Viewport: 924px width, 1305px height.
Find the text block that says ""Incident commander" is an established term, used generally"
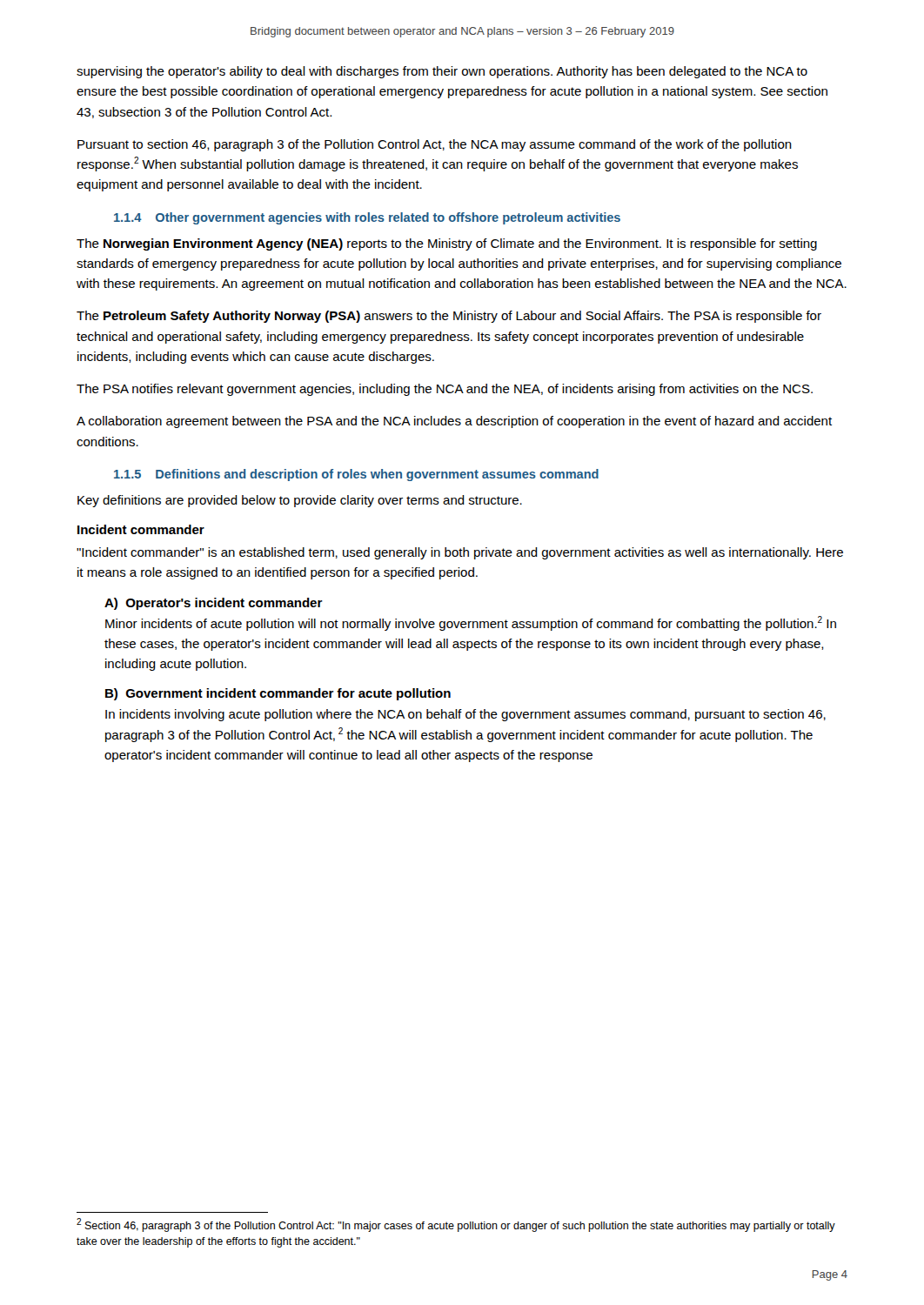click(460, 562)
